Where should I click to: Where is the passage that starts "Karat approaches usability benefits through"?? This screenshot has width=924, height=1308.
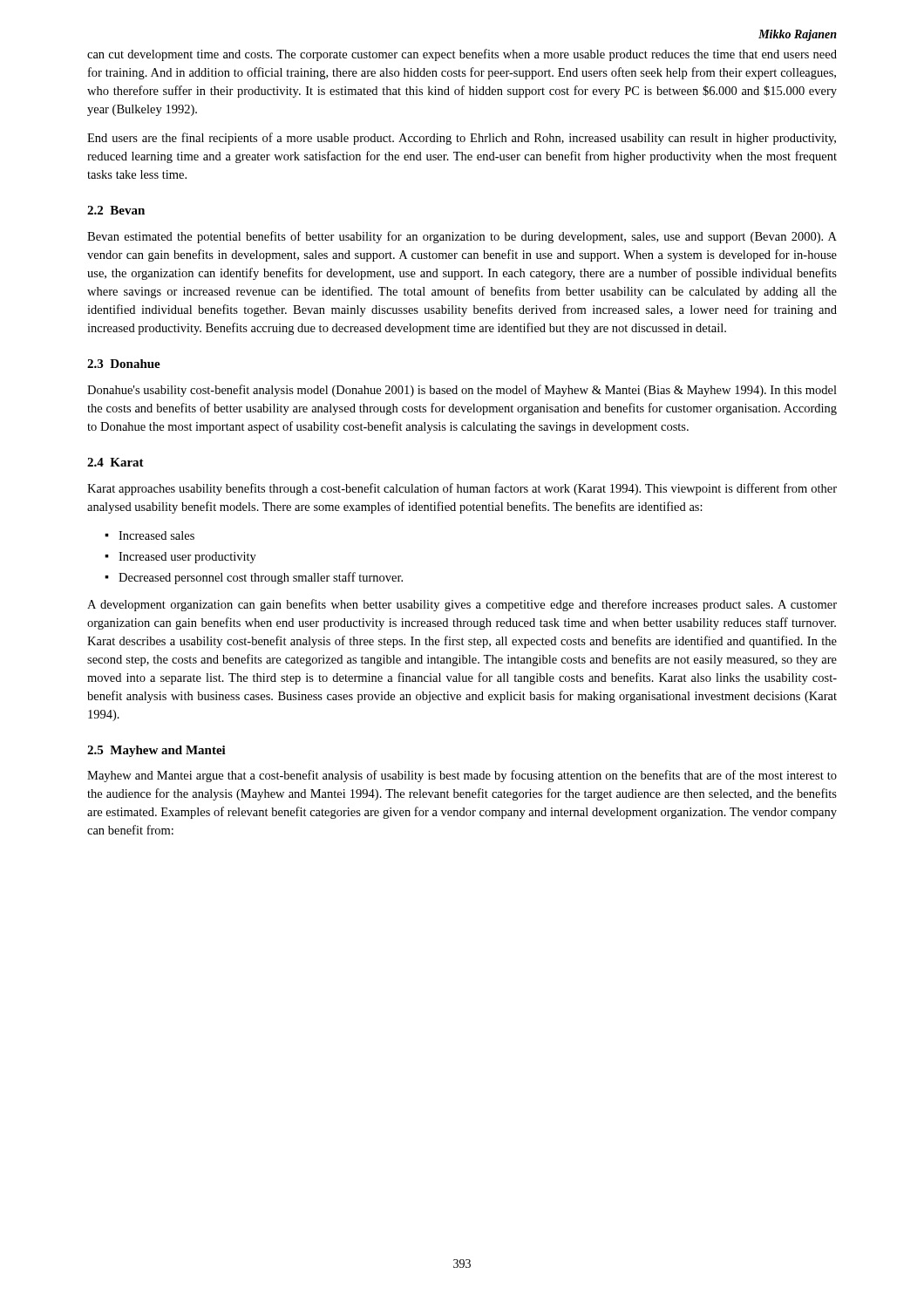point(462,497)
